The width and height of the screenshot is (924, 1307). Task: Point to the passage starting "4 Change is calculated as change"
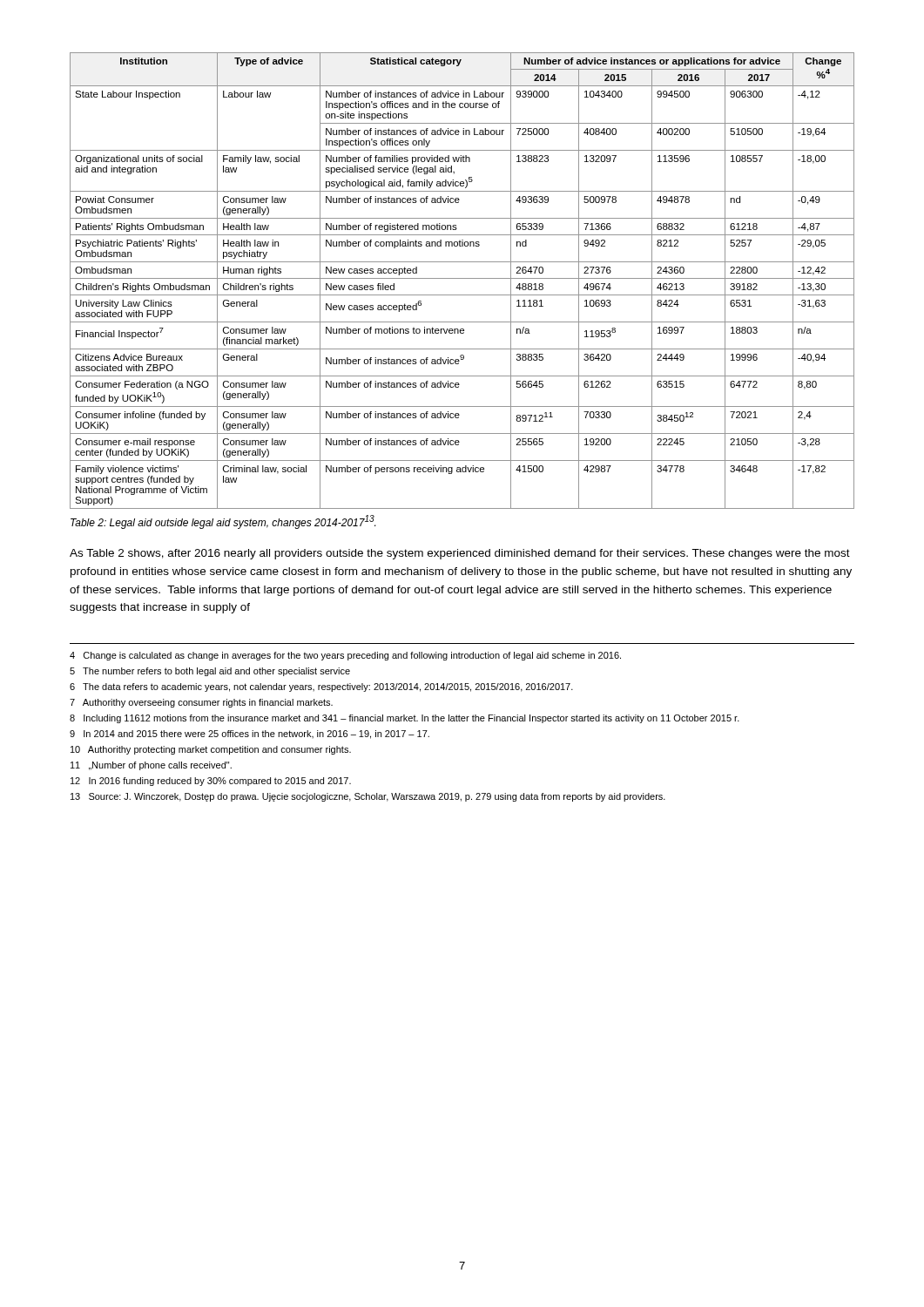(346, 656)
